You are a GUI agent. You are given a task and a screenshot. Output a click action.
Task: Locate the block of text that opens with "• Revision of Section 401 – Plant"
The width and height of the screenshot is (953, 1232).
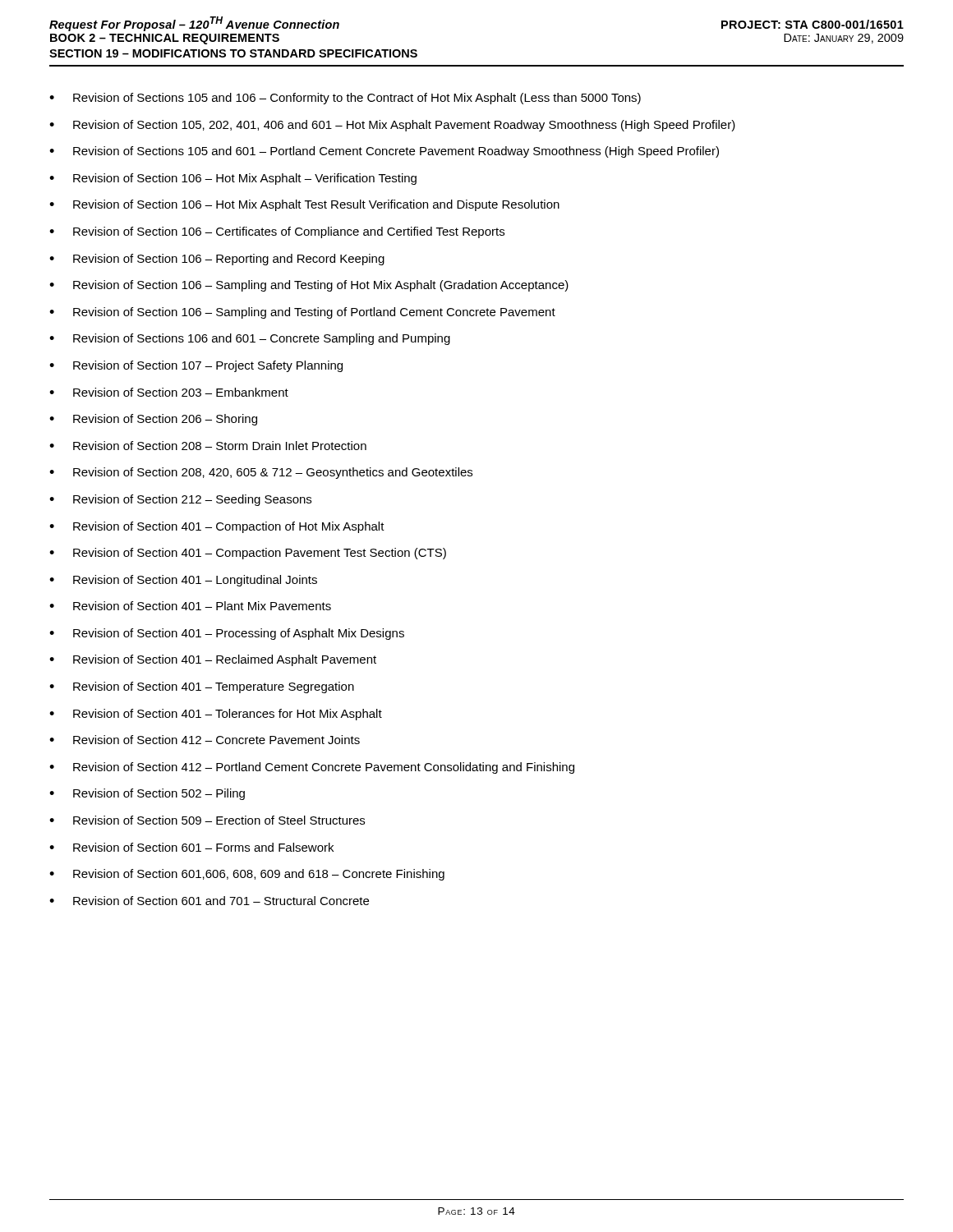(x=190, y=606)
